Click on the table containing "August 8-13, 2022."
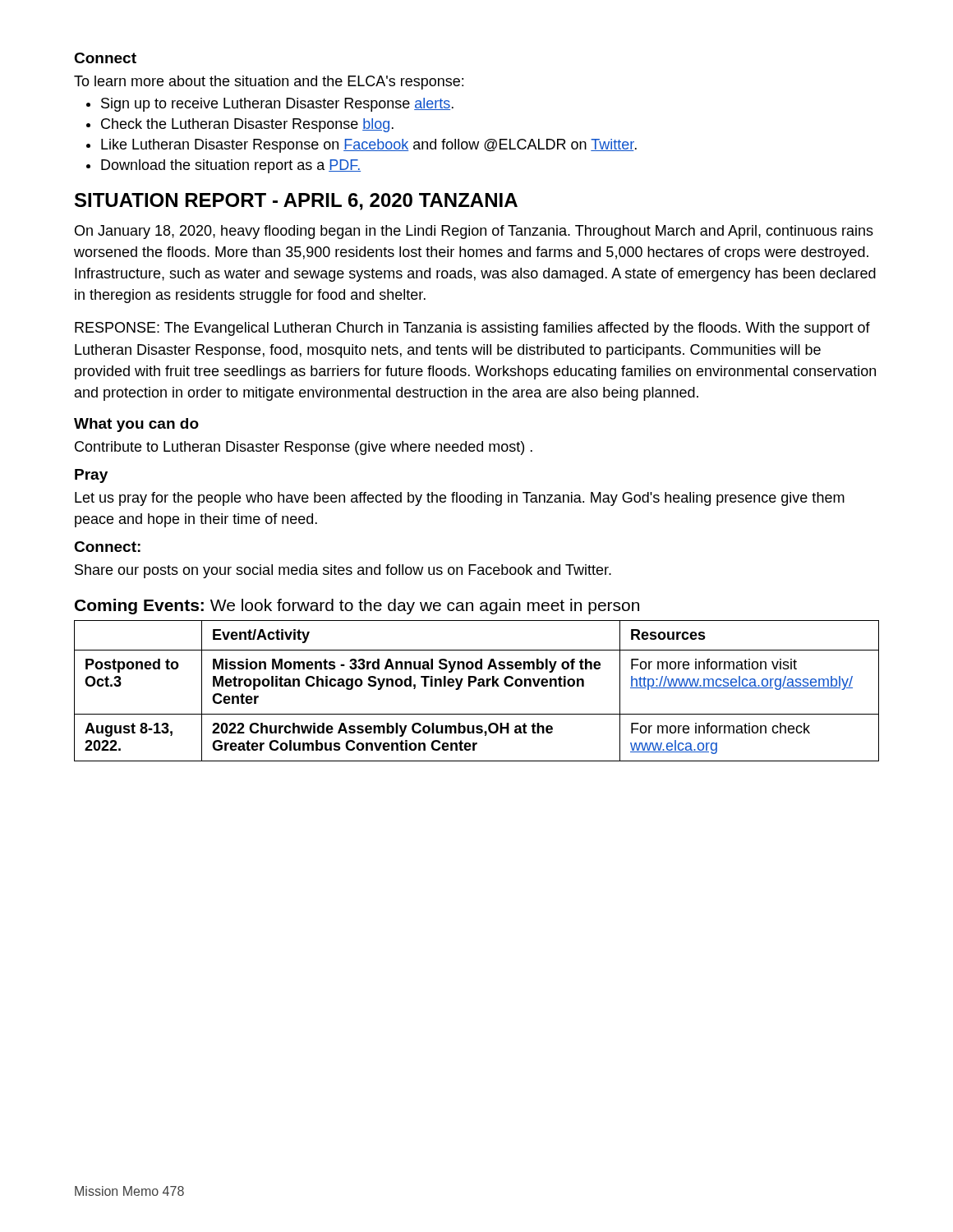Screen dimensions: 1232x953 pos(476,691)
